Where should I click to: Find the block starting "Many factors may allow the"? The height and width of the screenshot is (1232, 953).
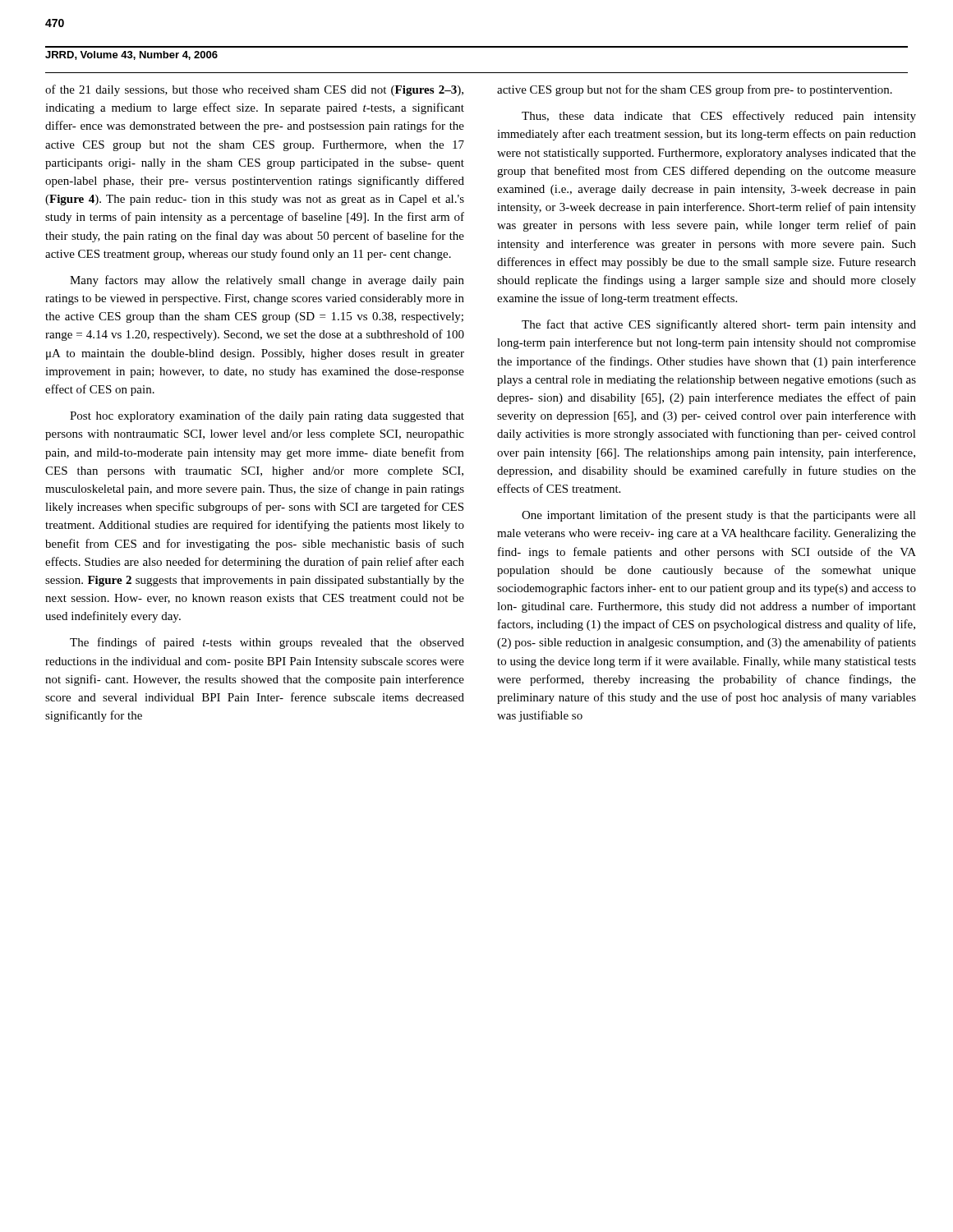(255, 335)
